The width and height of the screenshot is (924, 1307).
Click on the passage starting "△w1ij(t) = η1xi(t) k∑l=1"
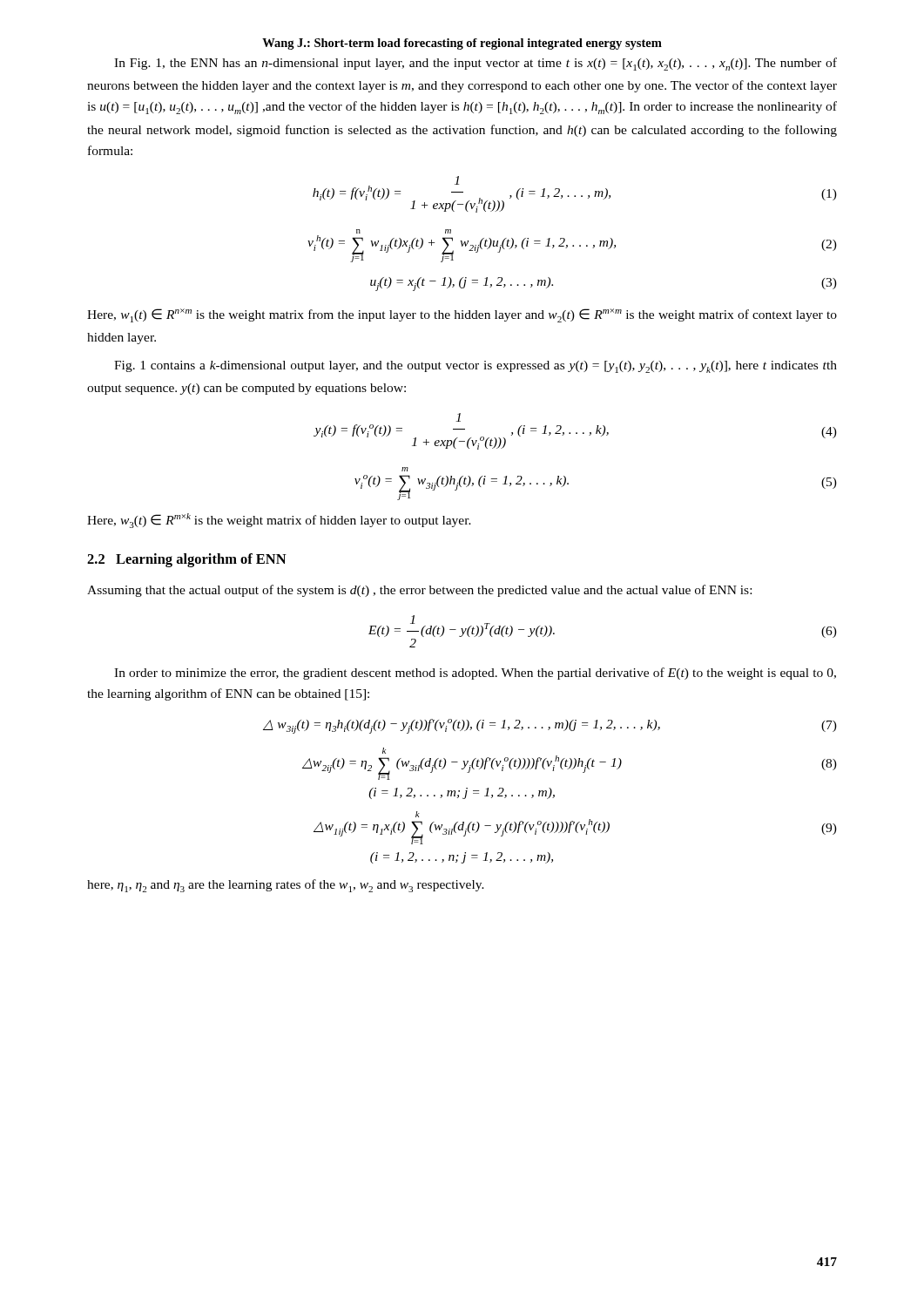pos(462,838)
